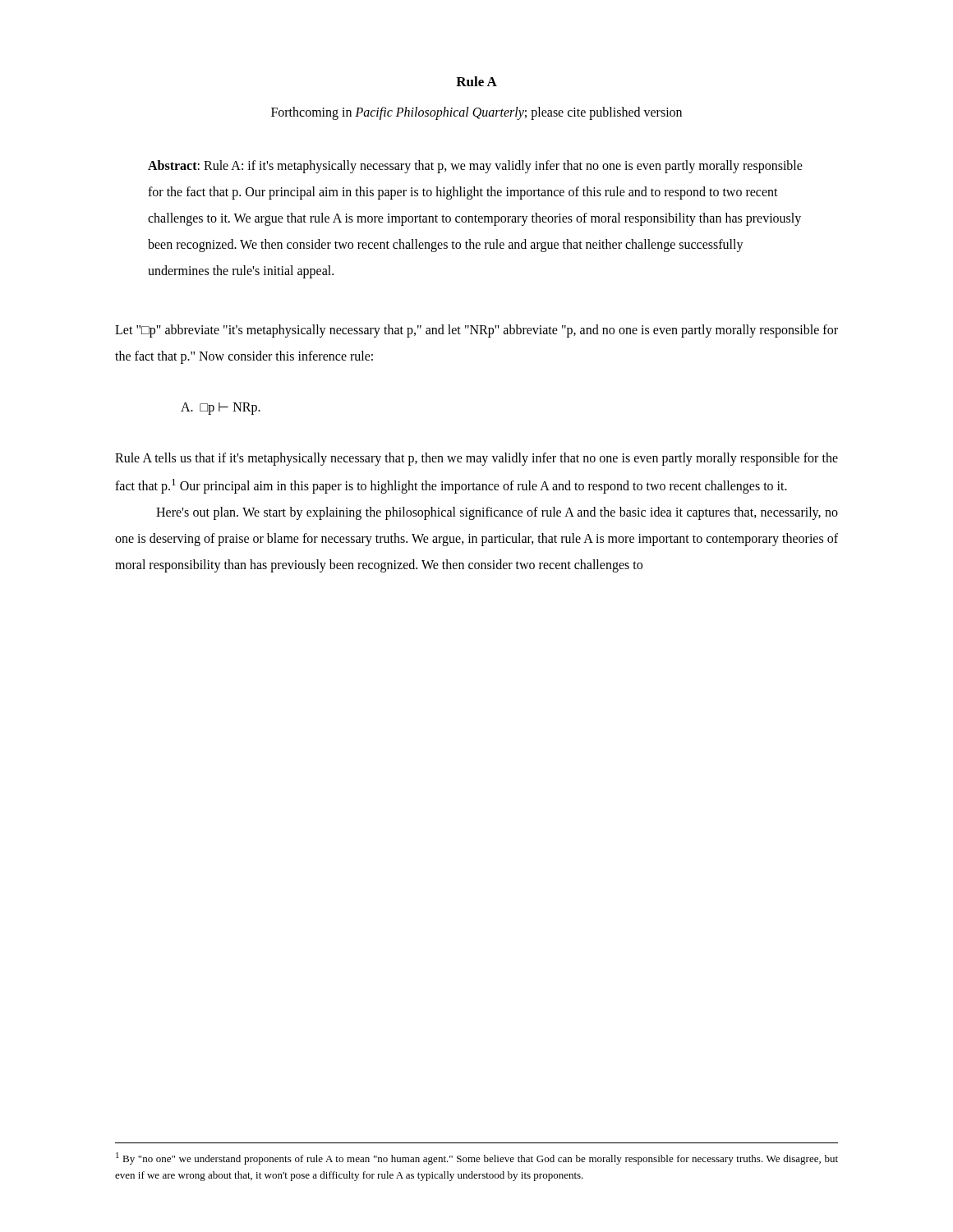953x1232 pixels.
Task: Point to the block beginning "Rule A tells"
Action: tap(476, 472)
